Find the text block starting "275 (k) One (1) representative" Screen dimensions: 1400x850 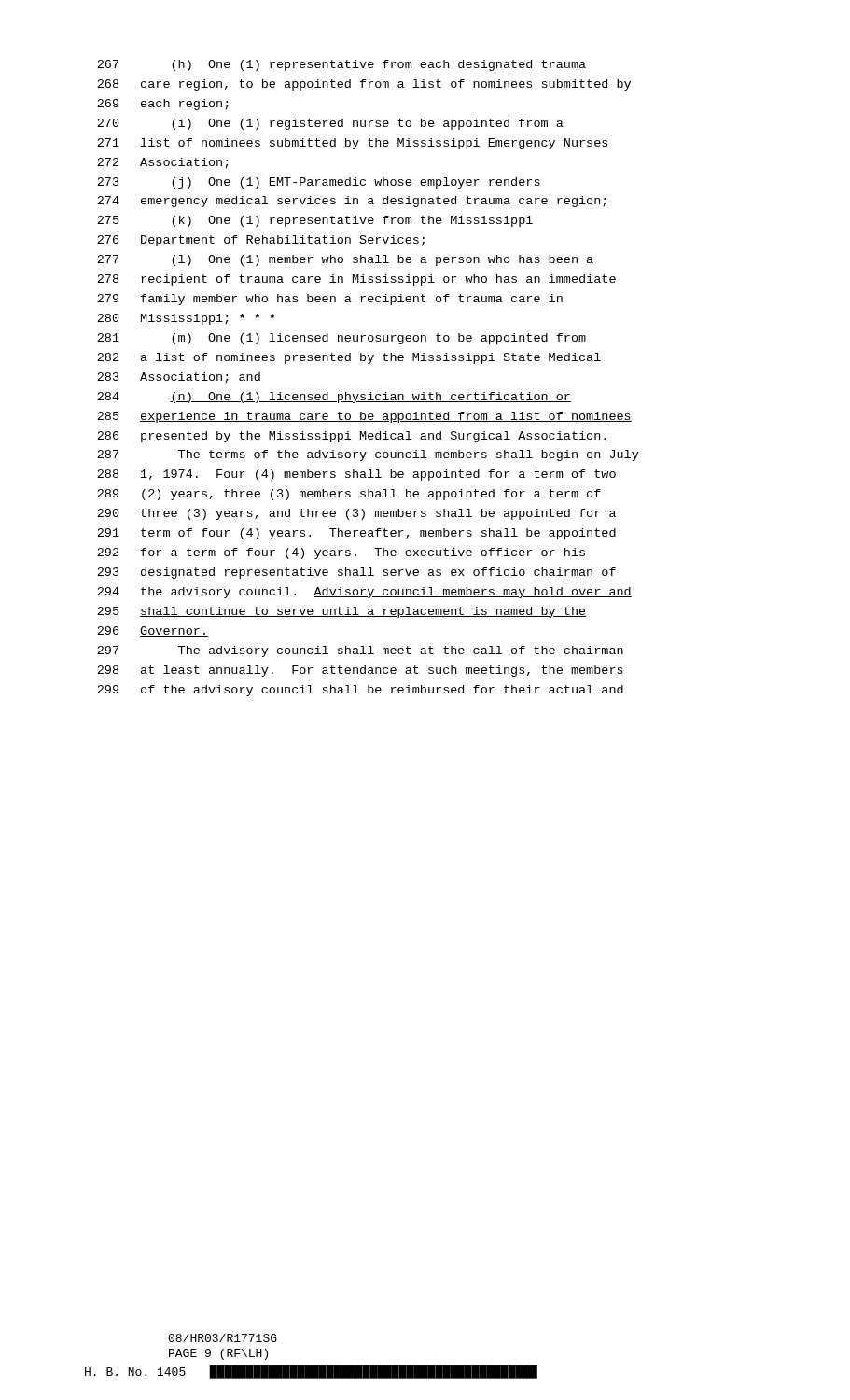439,232
